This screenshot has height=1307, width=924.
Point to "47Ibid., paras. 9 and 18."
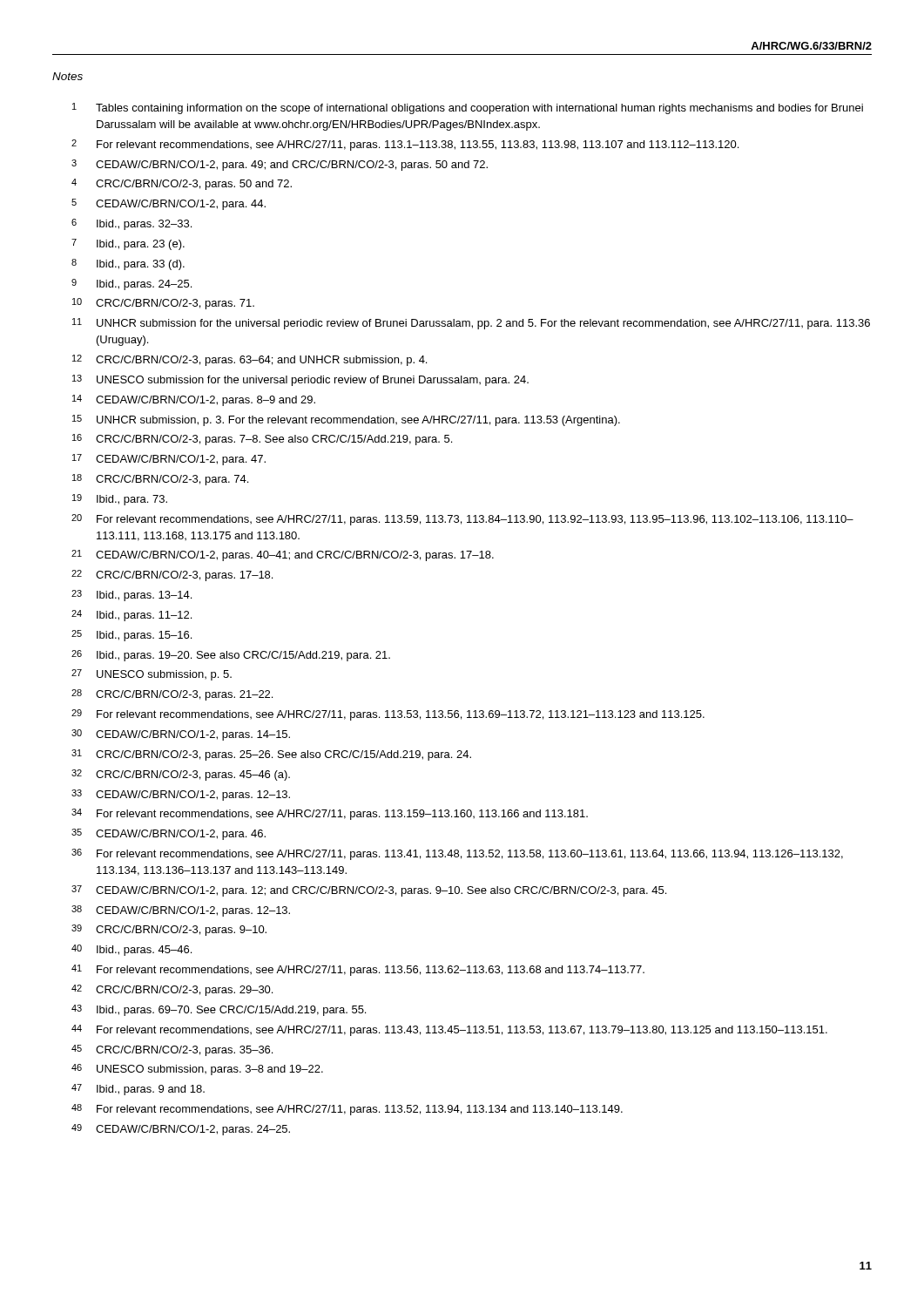[138, 1088]
